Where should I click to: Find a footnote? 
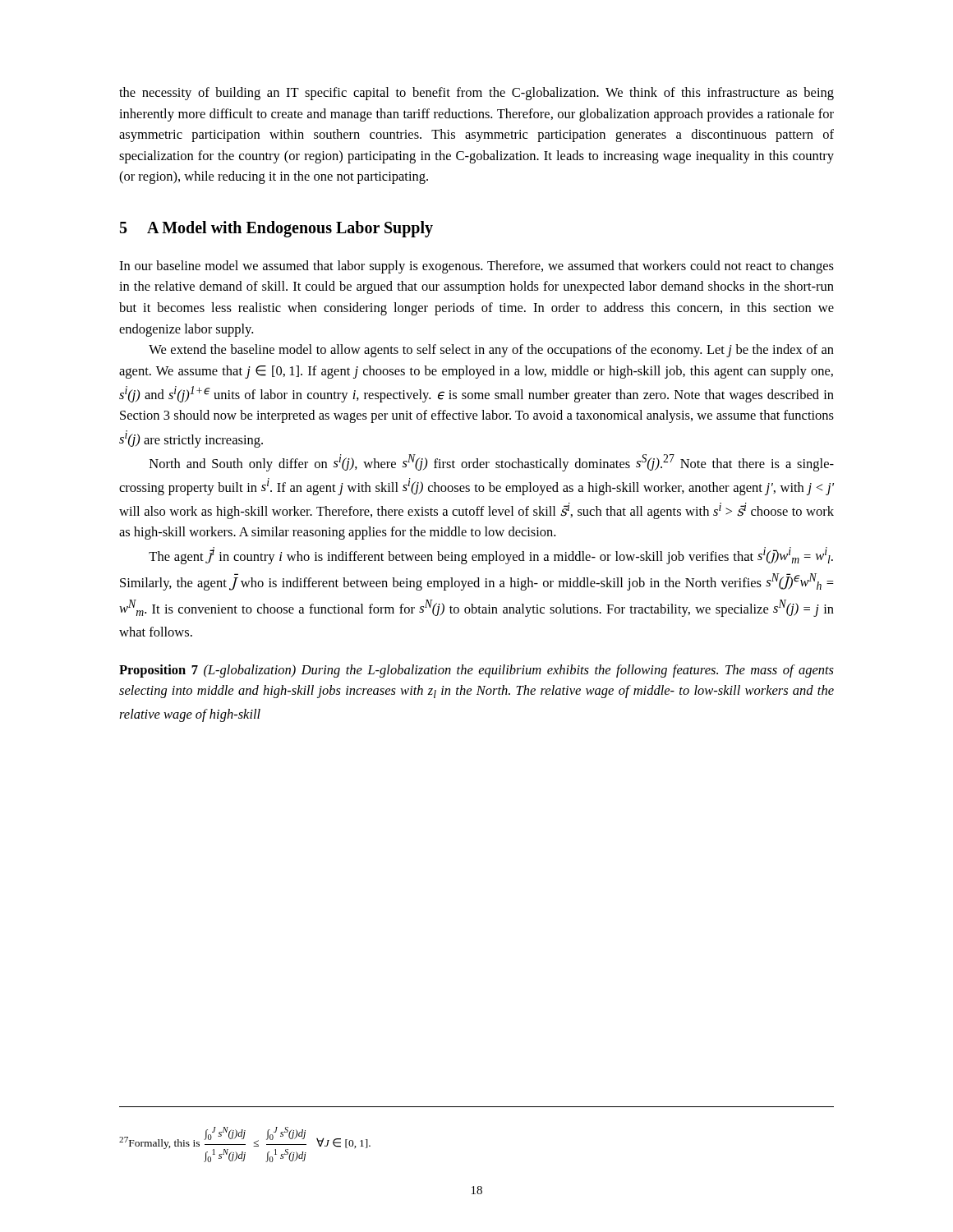coord(476,1144)
